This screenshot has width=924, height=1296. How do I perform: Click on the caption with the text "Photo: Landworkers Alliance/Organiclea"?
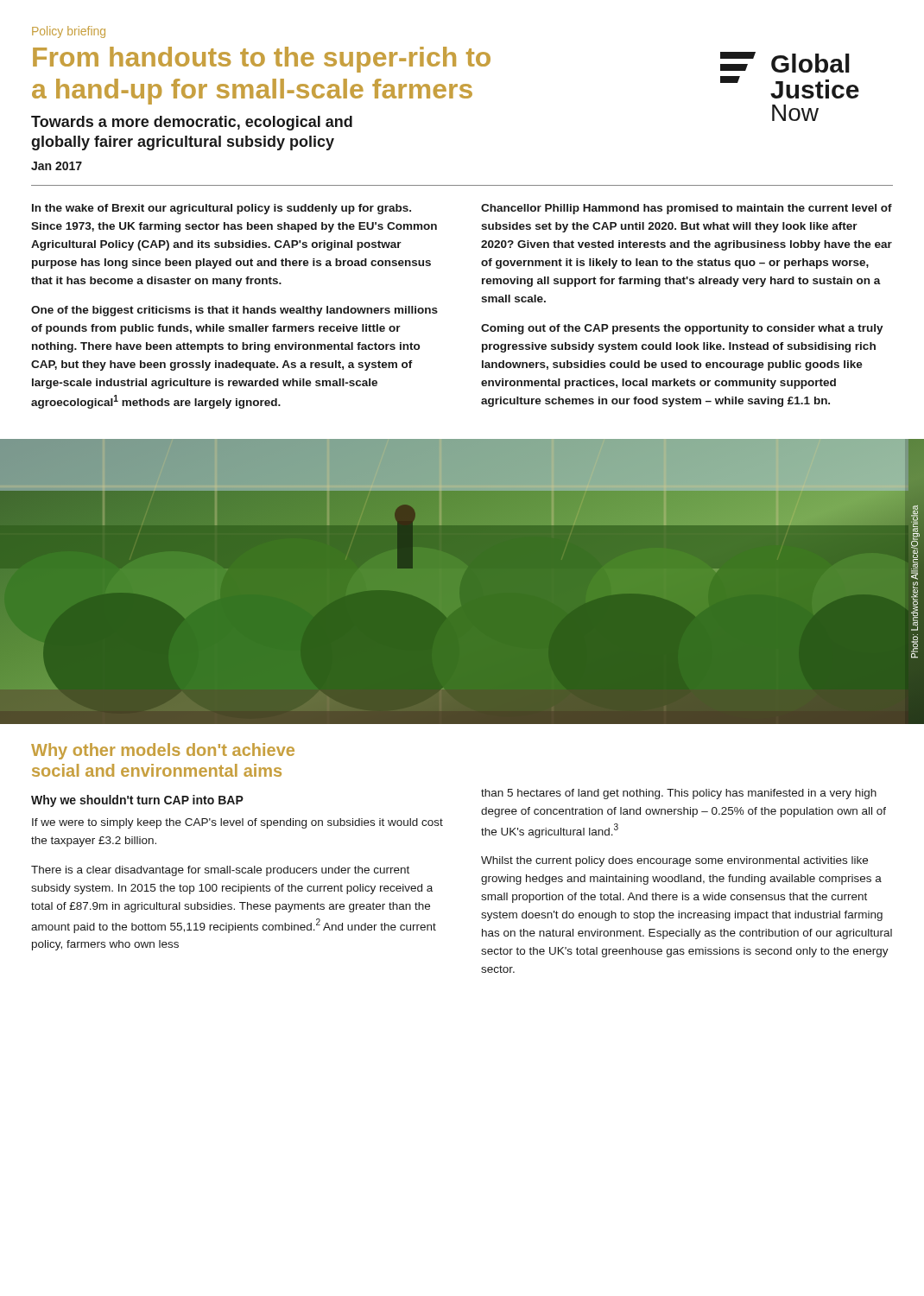[915, 582]
